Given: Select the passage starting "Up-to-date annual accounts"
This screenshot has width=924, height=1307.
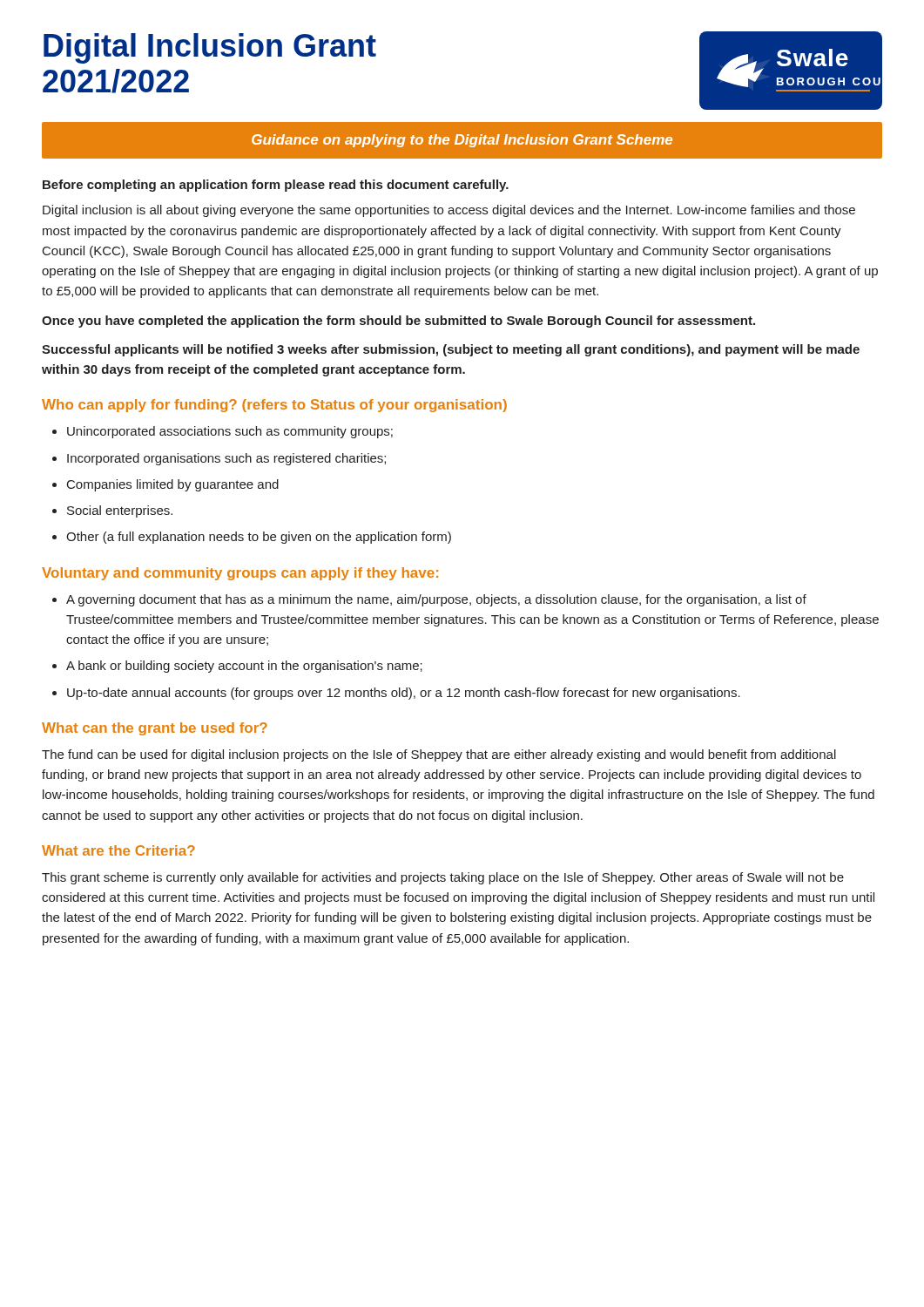Looking at the screenshot, I should (x=403, y=692).
